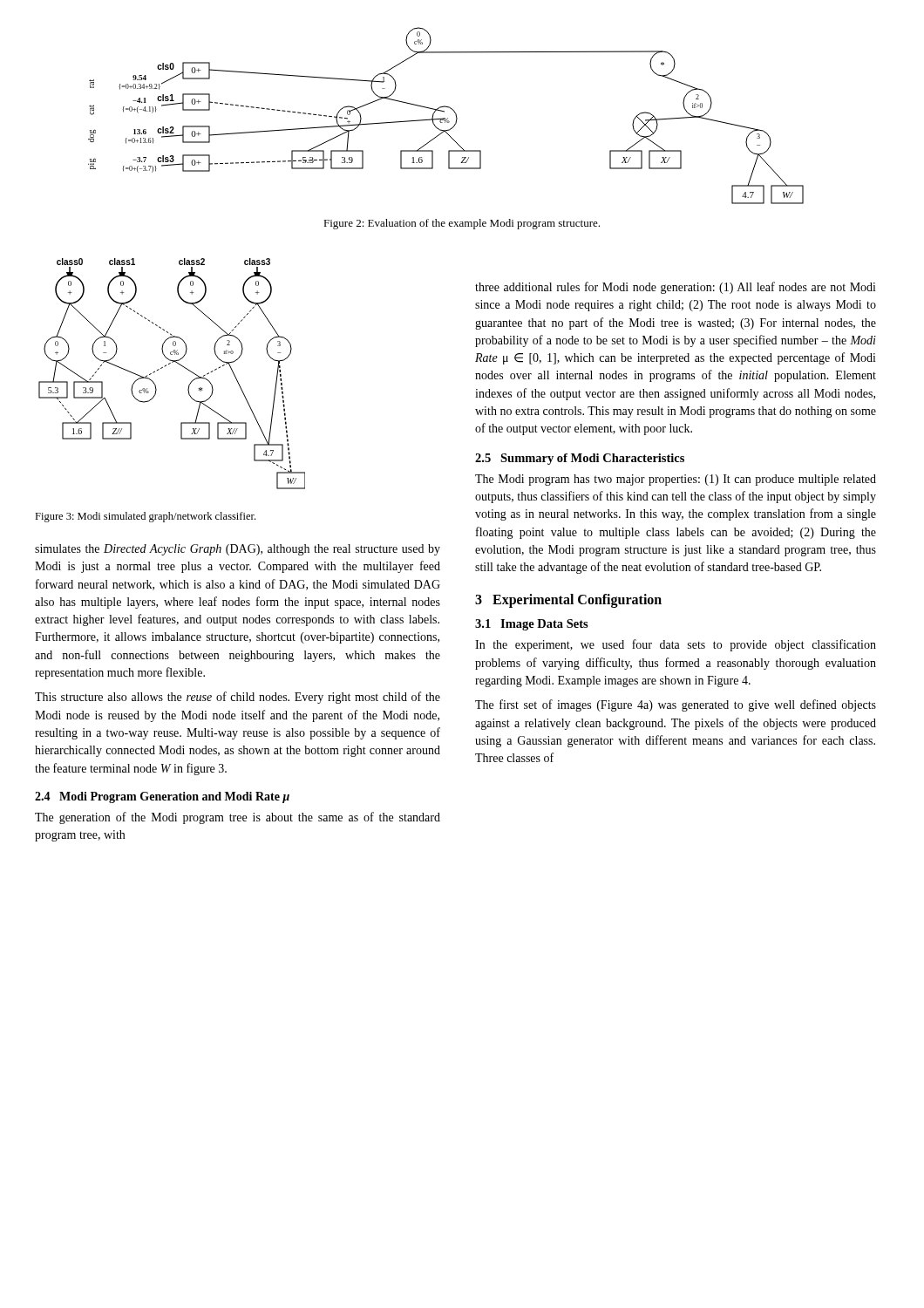Select the text block with the text "simulates the Directed Acyclic Graph"
Screen dimensions: 1308x924
(x=238, y=611)
